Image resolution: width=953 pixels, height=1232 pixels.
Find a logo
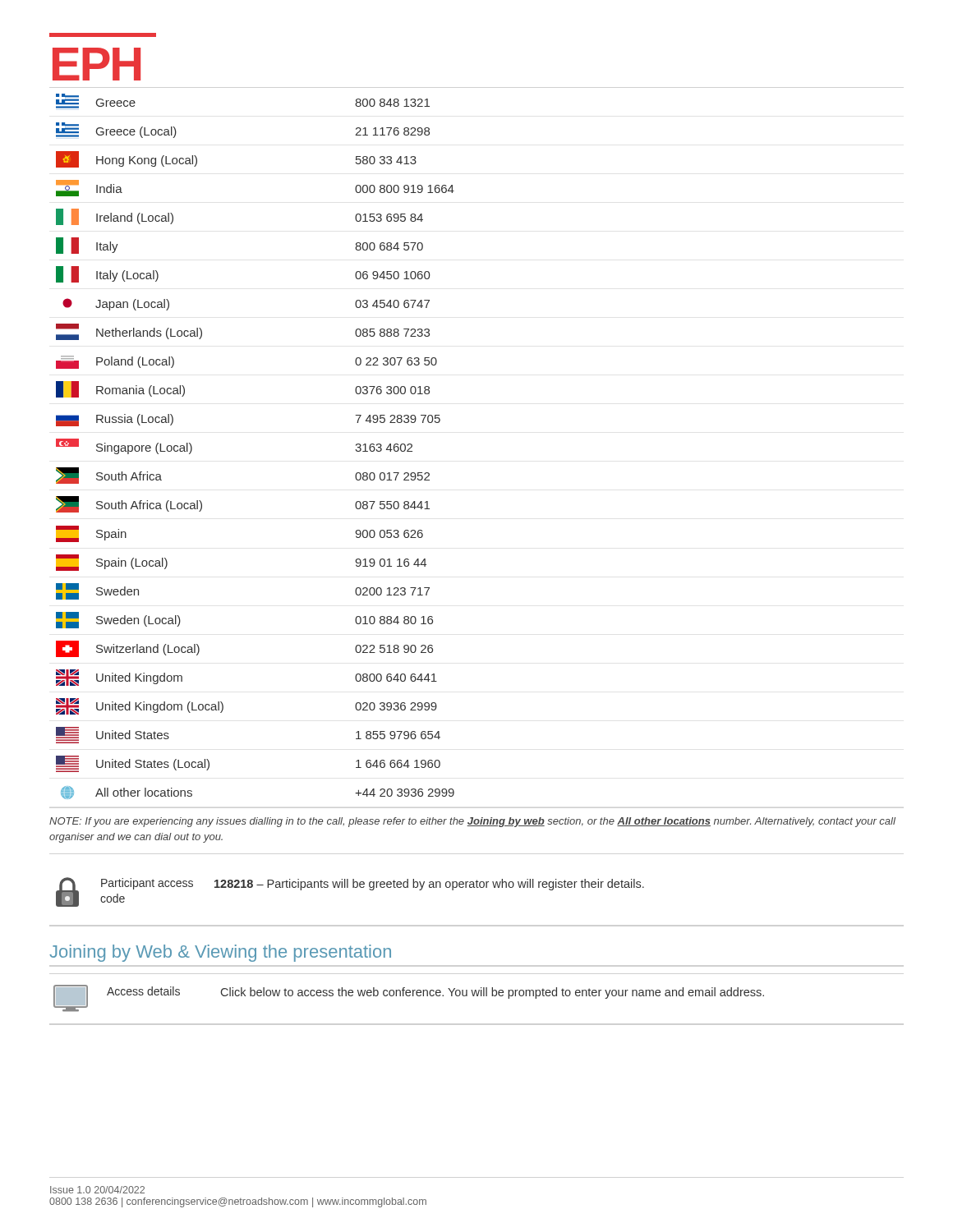(x=476, y=60)
